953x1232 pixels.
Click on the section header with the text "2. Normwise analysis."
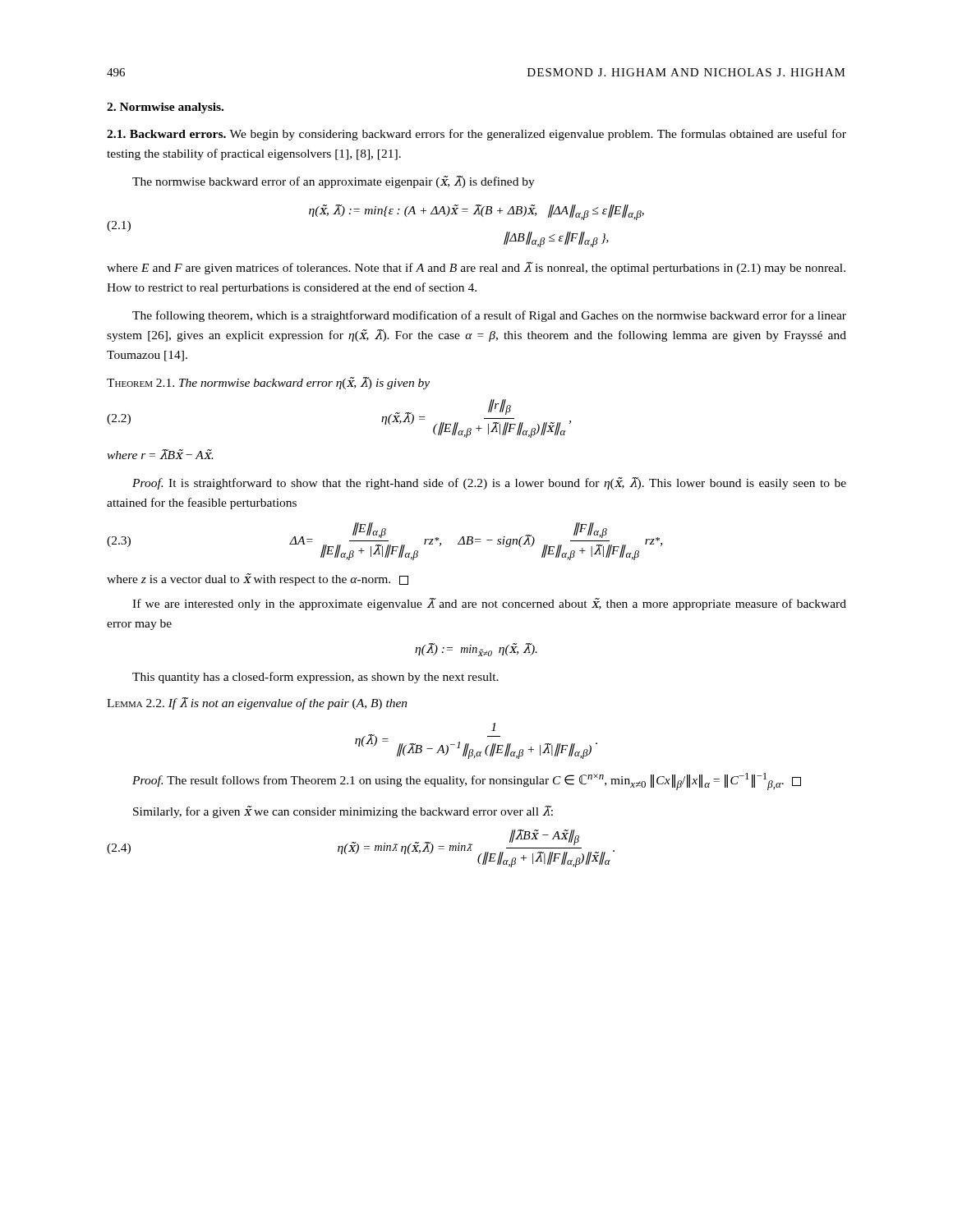pos(166,106)
